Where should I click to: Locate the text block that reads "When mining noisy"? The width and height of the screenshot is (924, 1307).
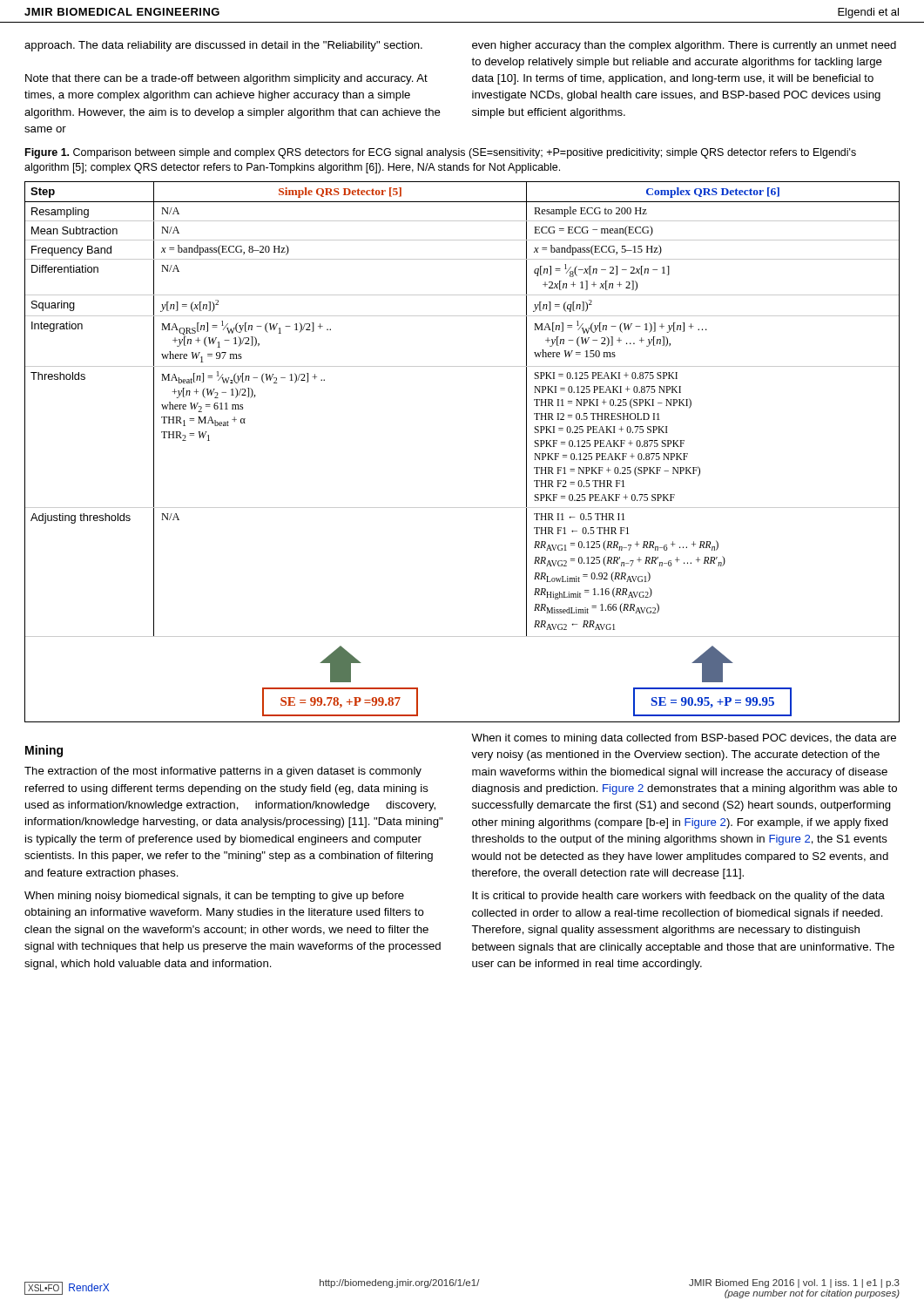click(233, 929)
